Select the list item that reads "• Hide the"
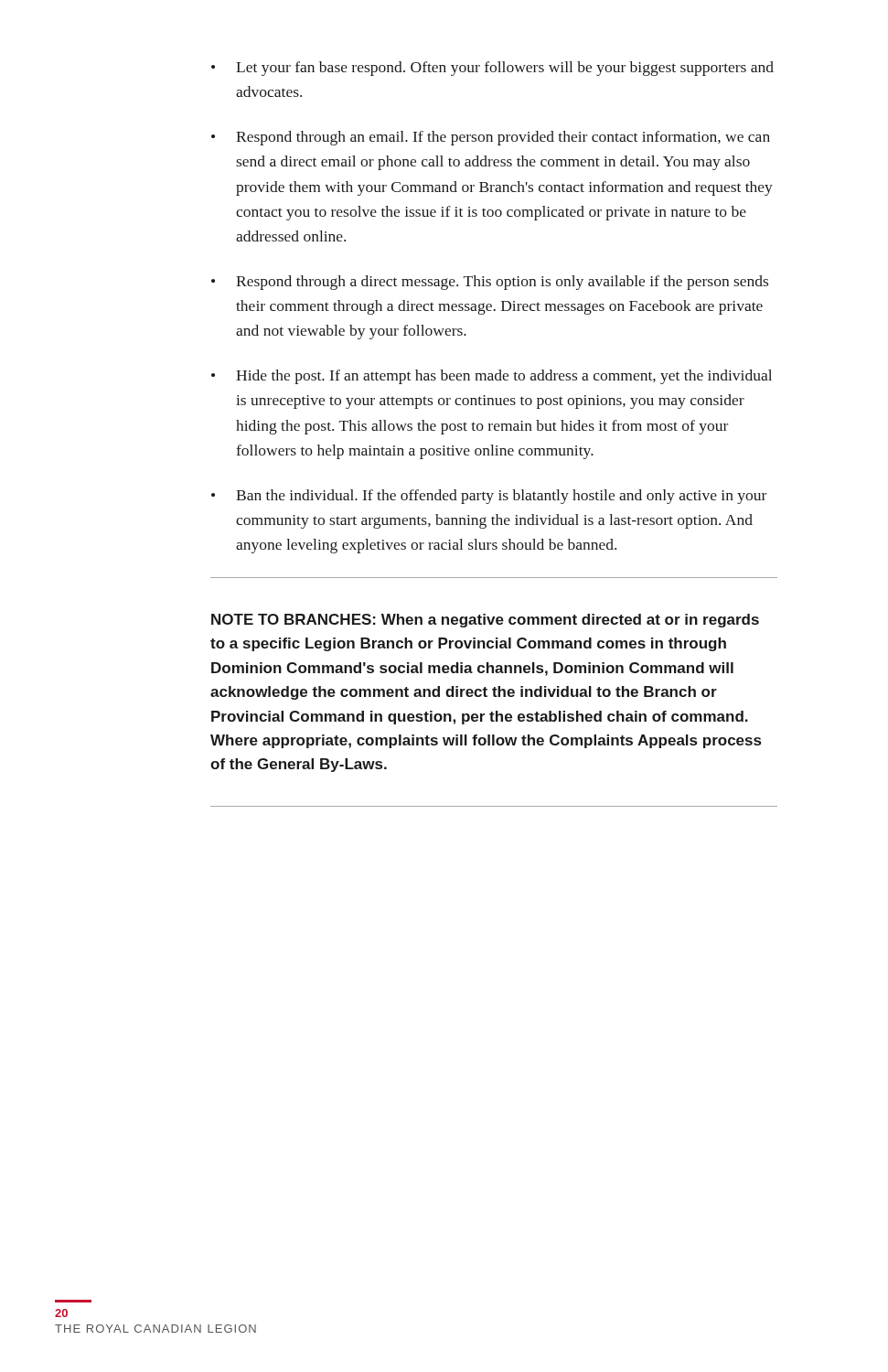The height and width of the screenshot is (1372, 888). [x=494, y=413]
